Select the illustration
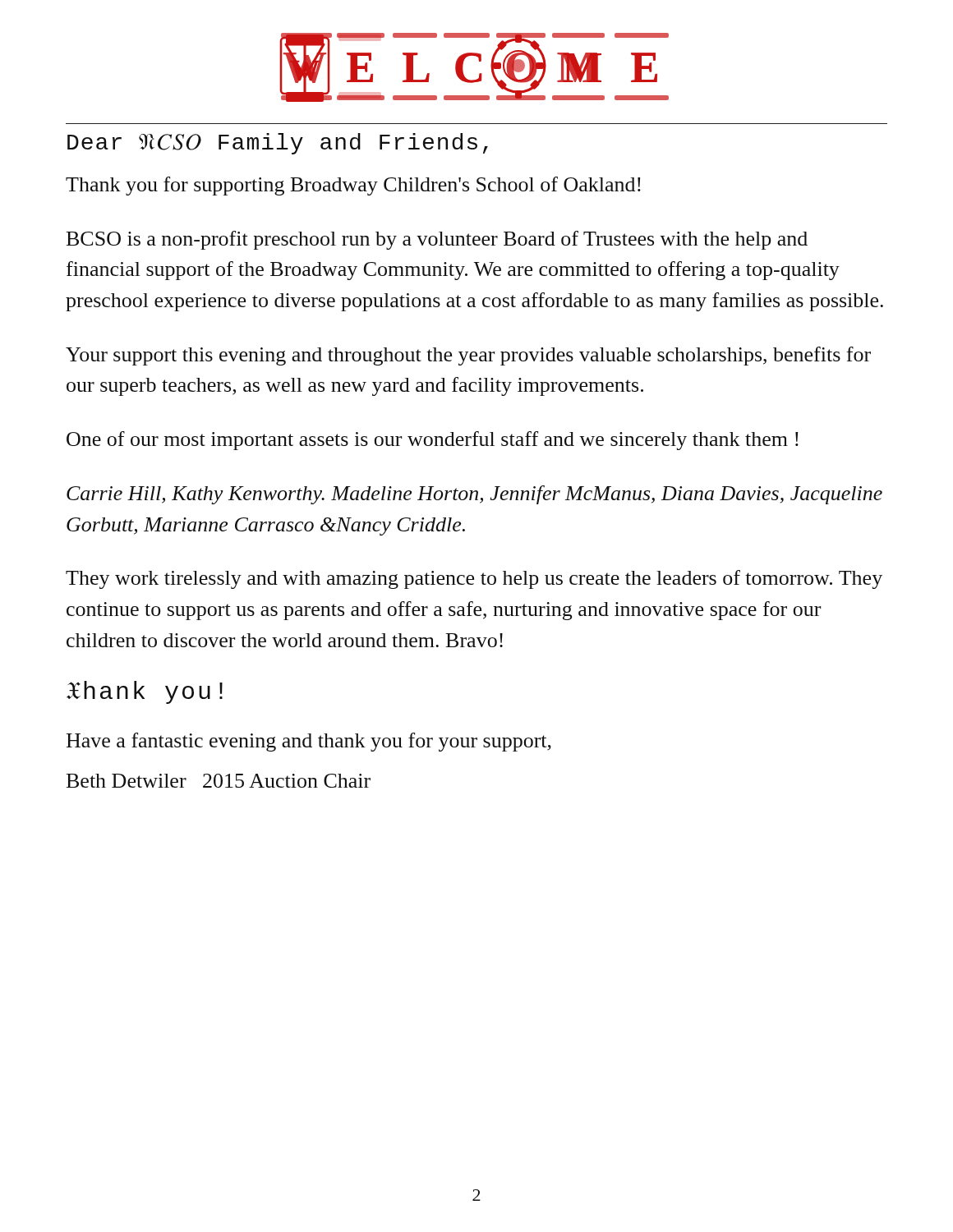Screen dimensions: 1232x953 pos(476,62)
